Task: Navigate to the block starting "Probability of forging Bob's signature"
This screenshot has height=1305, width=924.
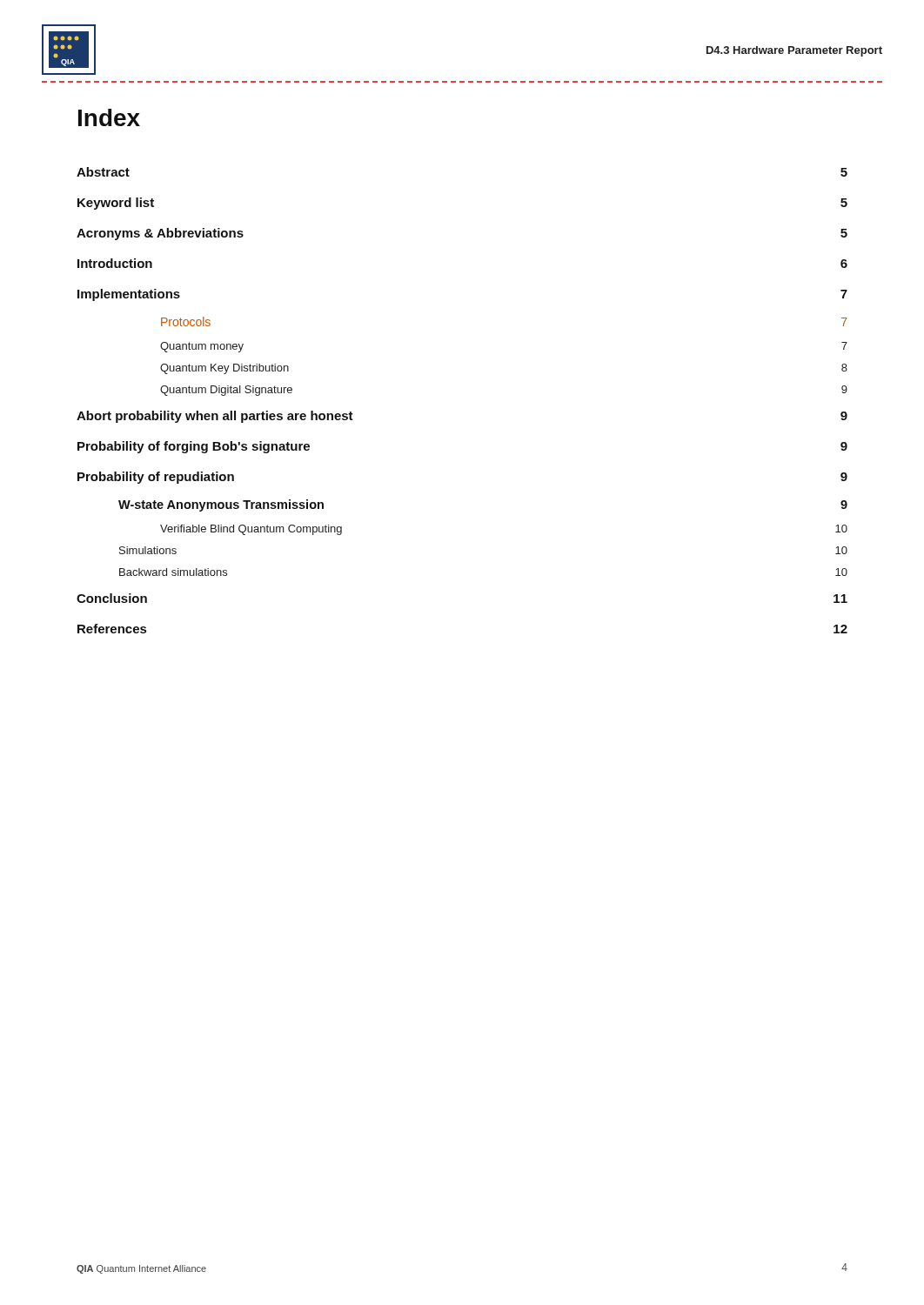Action: [x=191, y=447]
